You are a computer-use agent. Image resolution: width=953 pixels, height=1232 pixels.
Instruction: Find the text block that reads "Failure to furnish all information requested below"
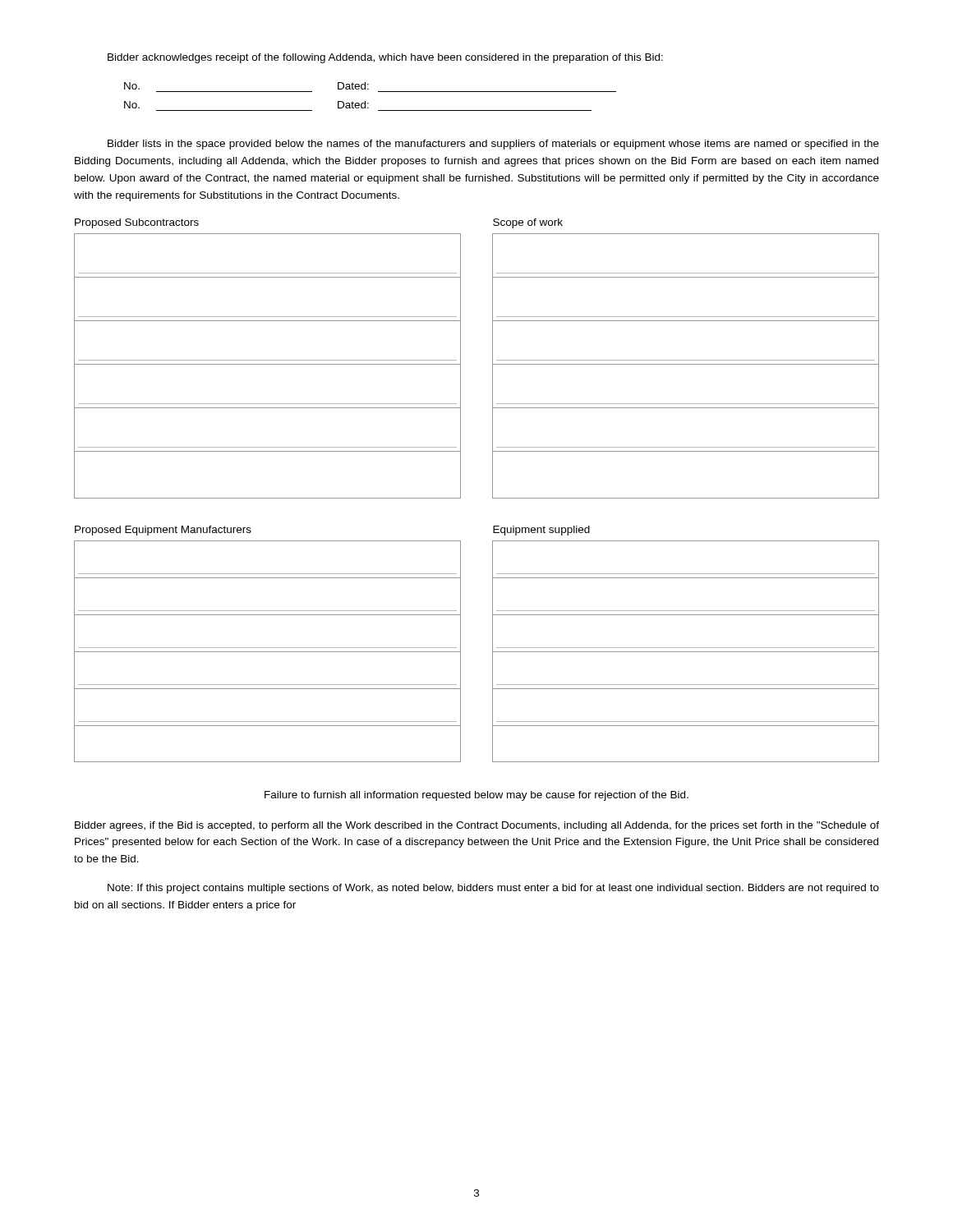tap(476, 794)
